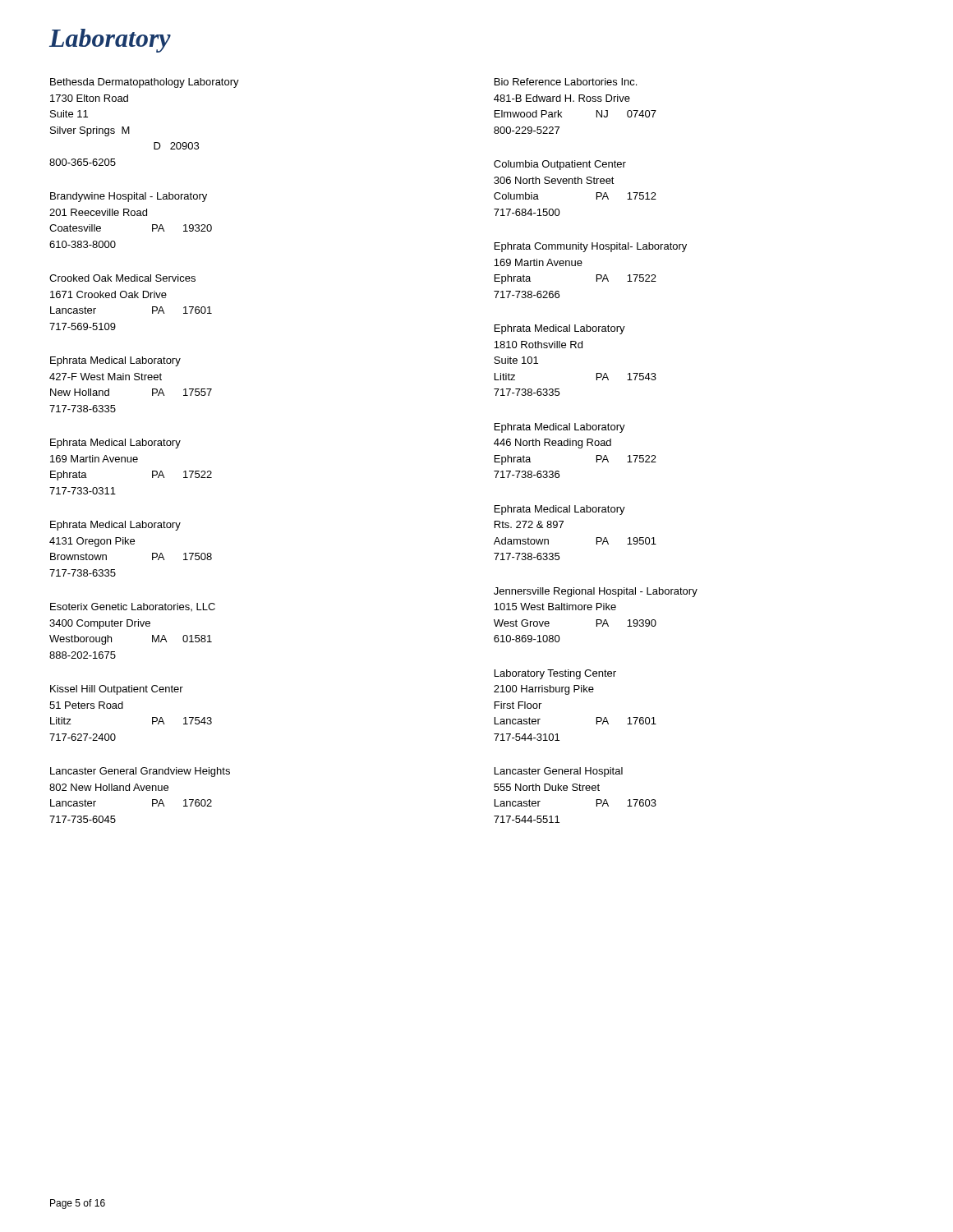The height and width of the screenshot is (1232, 953).
Task: Click on the list item that says "Lancaster General Hospital 555"
Action: tap(559, 772)
